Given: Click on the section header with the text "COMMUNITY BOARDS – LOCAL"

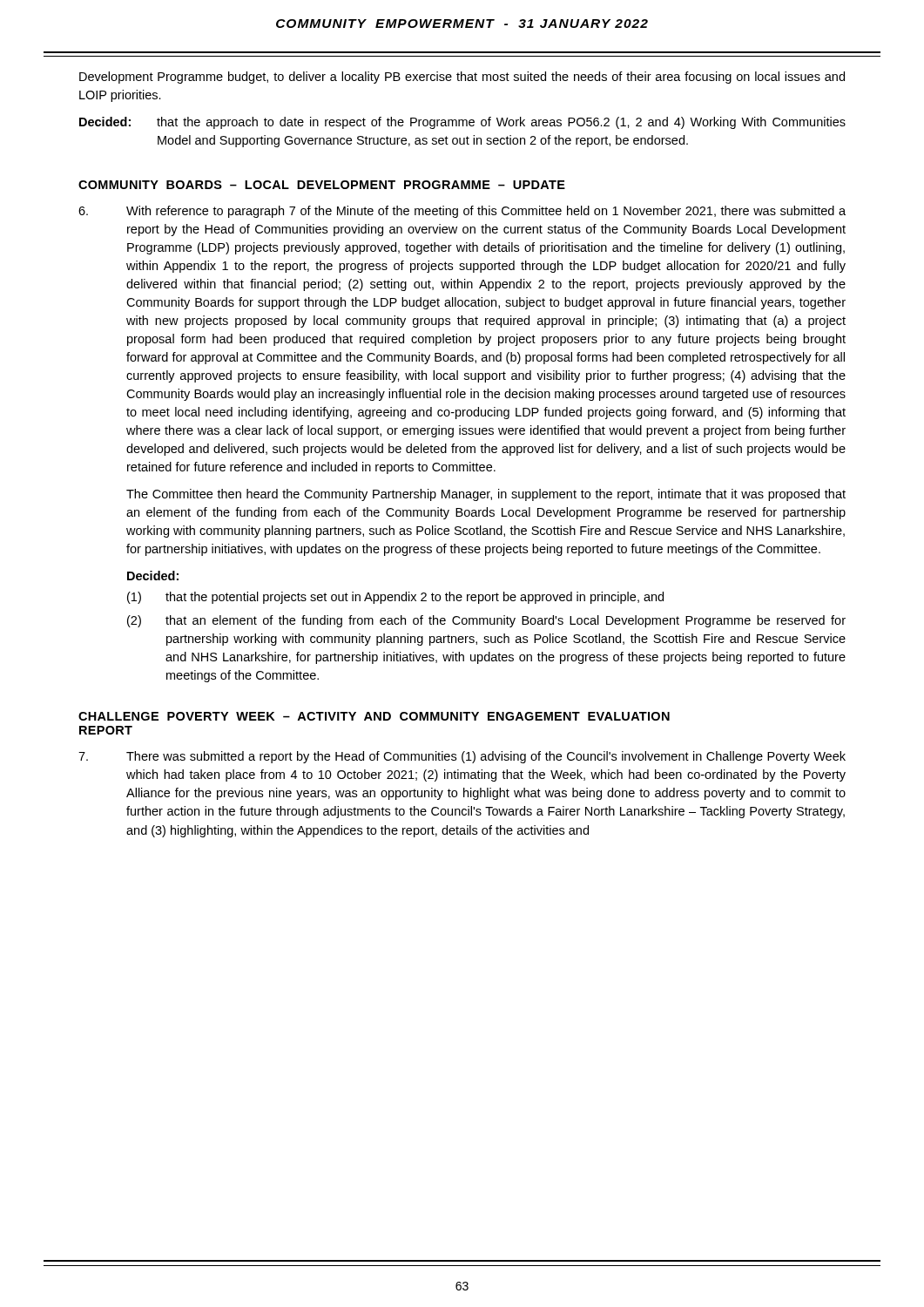Looking at the screenshot, I should click(322, 185).
